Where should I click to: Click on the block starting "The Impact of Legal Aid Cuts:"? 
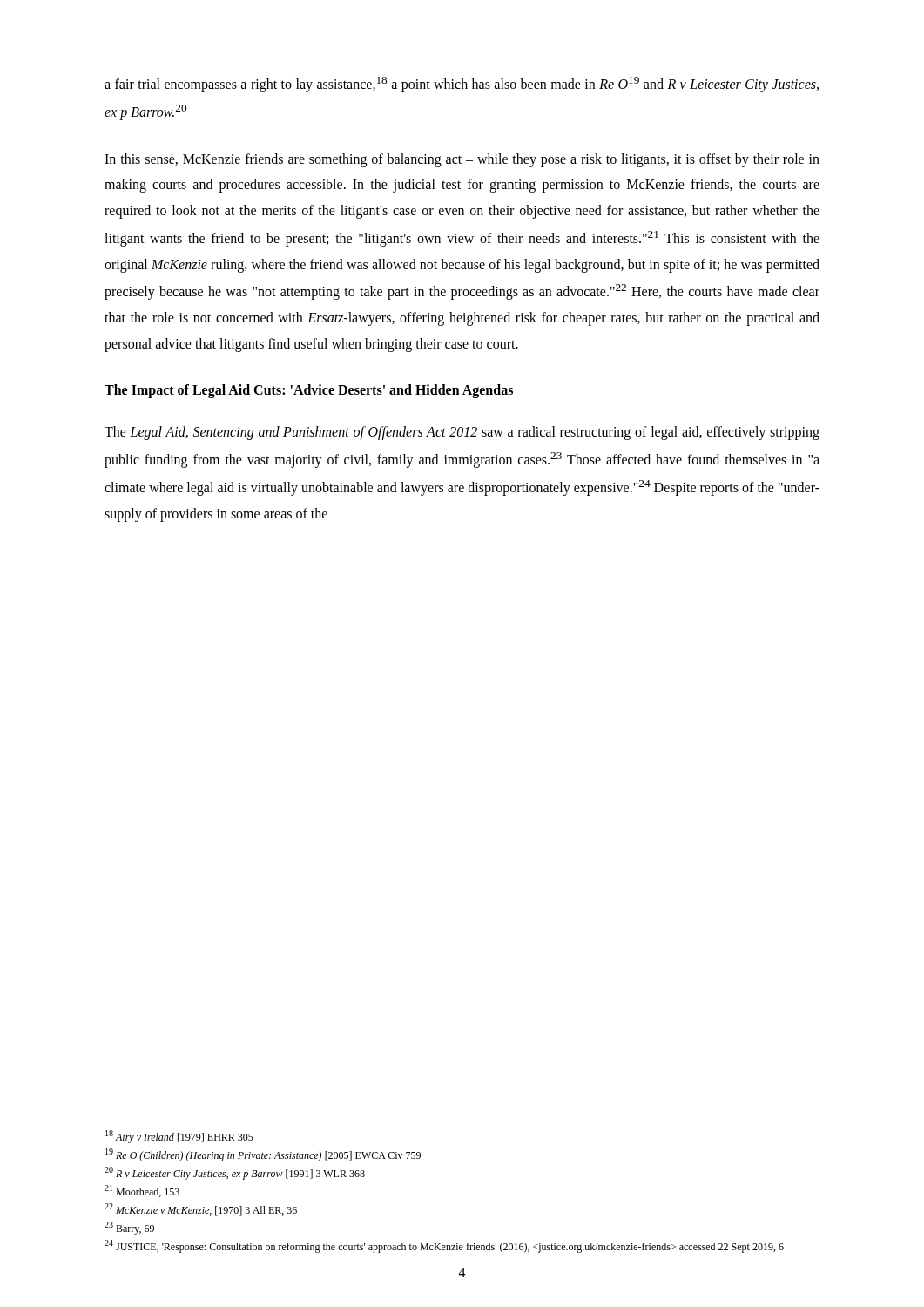[309, 390]
